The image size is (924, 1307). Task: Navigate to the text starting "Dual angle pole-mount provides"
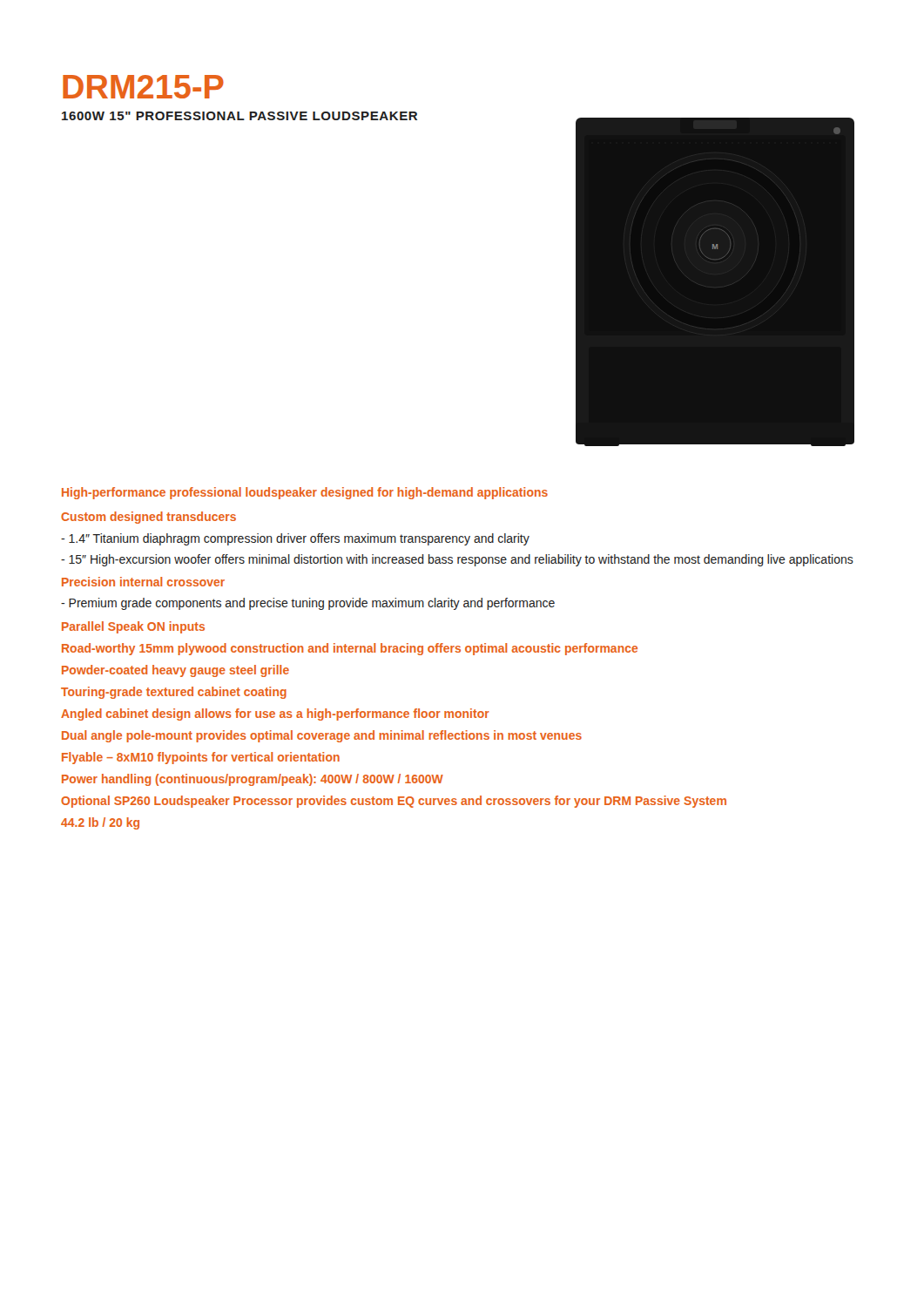(321, 736)
